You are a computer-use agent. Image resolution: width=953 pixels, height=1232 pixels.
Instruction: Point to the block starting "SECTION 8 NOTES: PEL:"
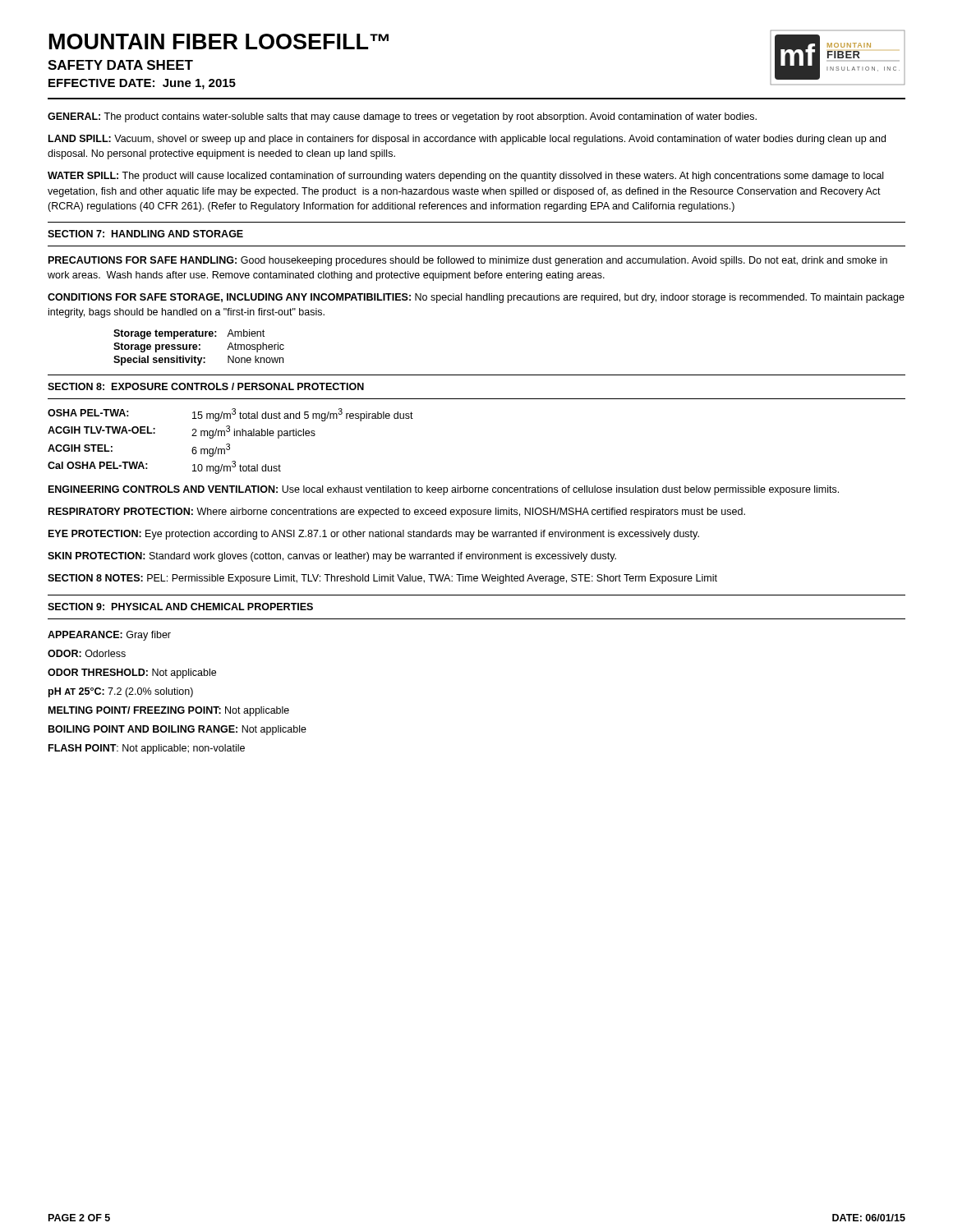pos(382,578)
